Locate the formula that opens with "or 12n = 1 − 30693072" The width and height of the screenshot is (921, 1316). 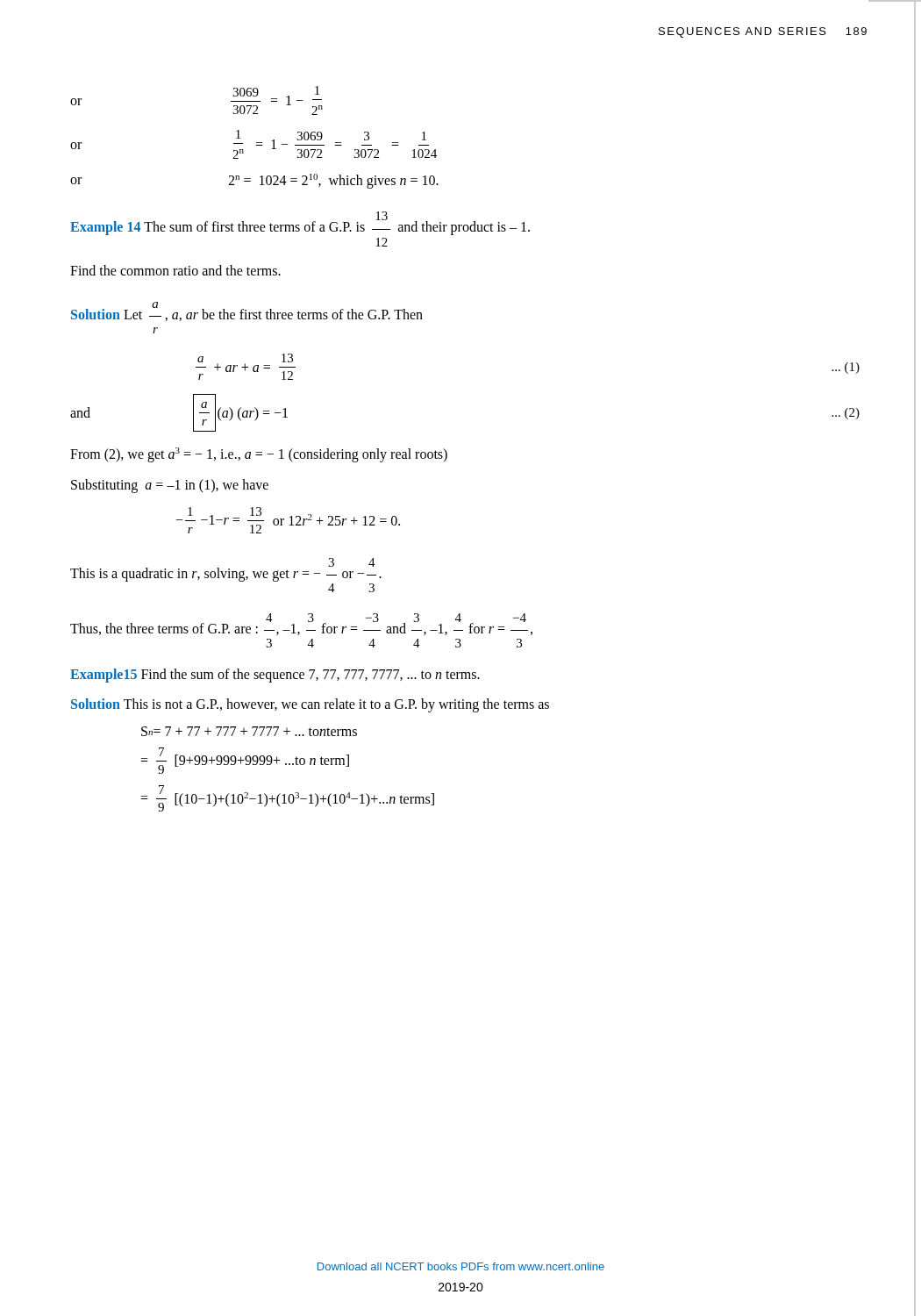click(256, 145)
